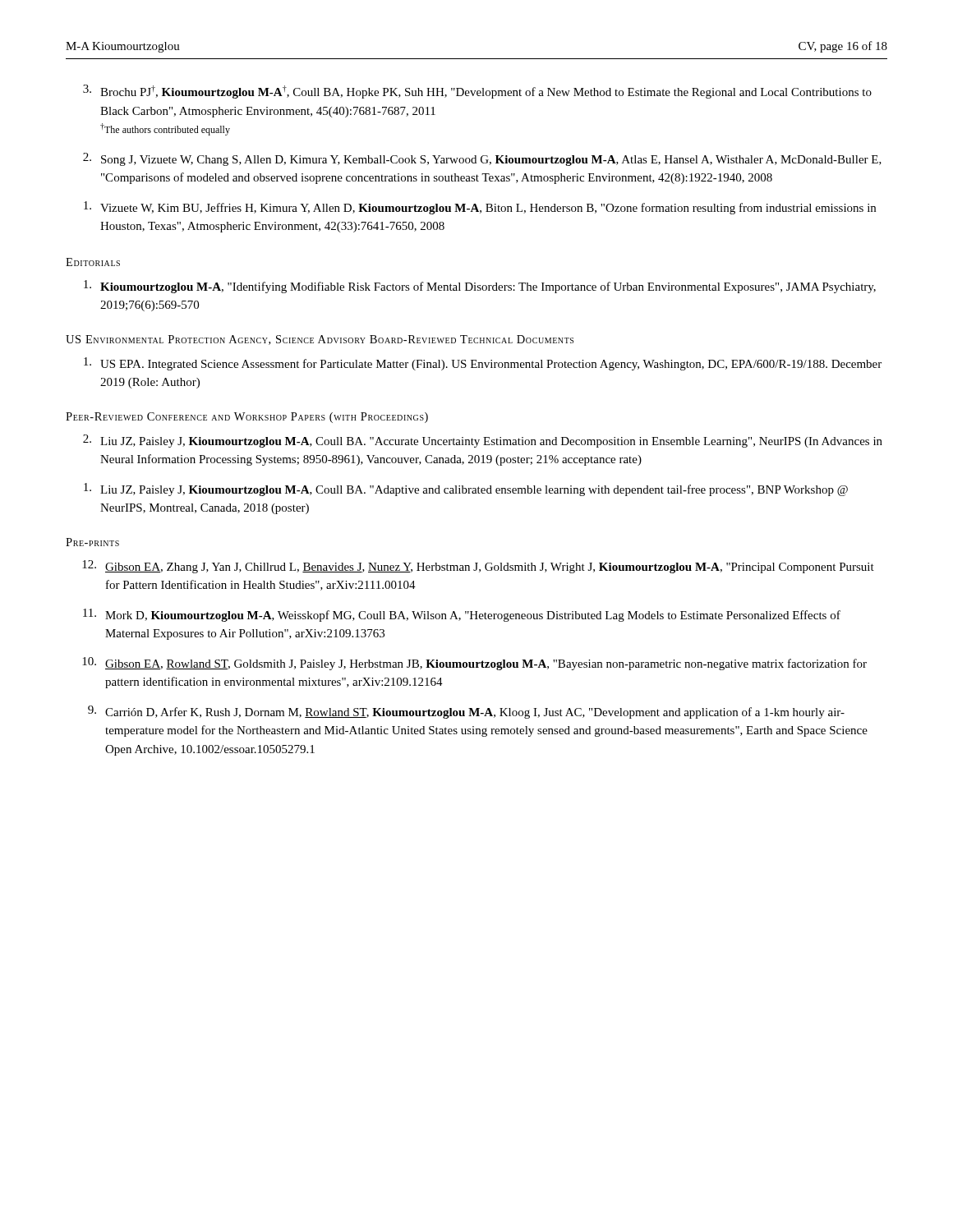This screenshot has width=953, height=1232.
Task: Click on the list item that says "12. Gibson EA, Zhang"
Action: (x=476, y=576)
